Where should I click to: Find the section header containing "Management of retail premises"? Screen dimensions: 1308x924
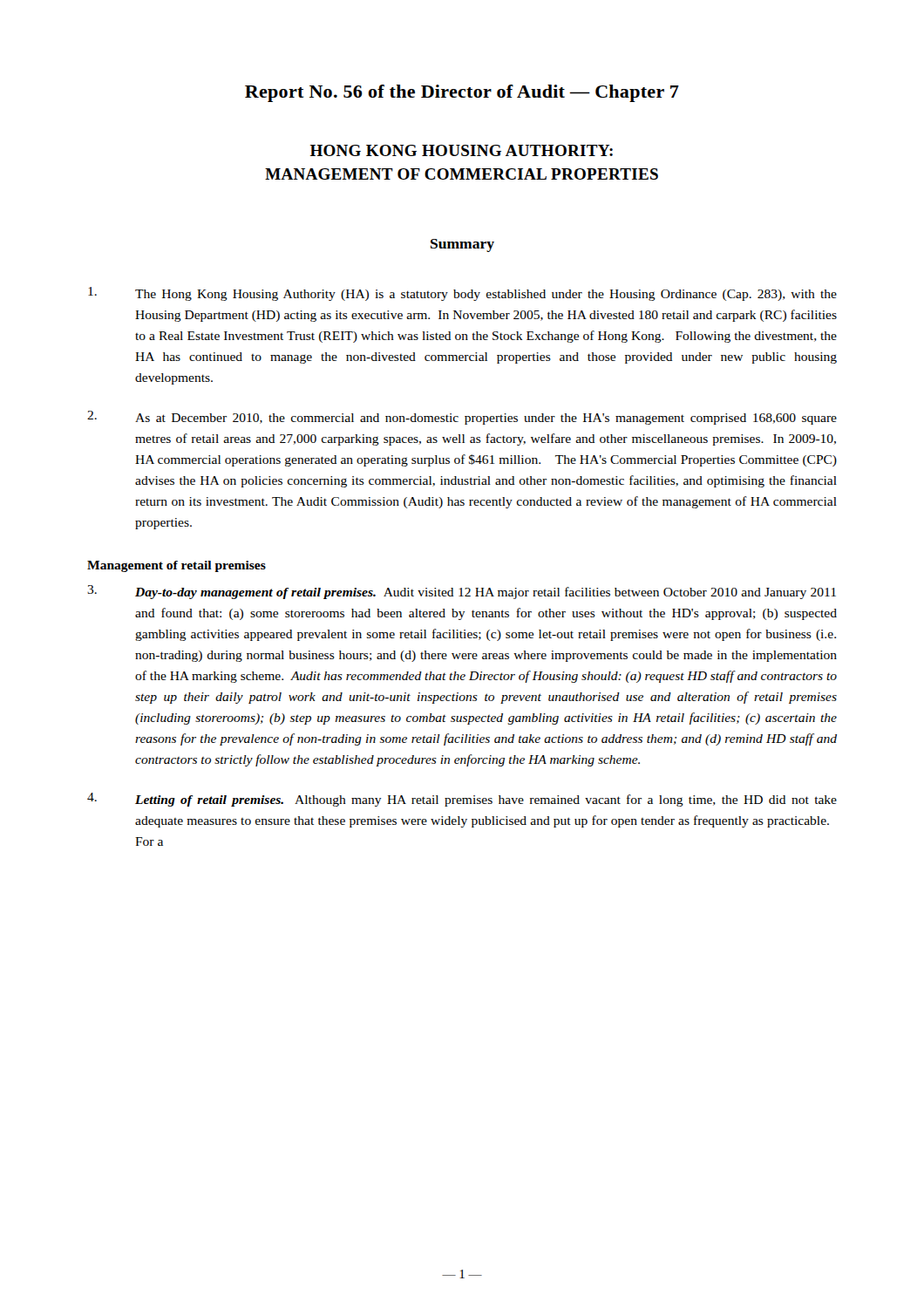pos(176,565)
